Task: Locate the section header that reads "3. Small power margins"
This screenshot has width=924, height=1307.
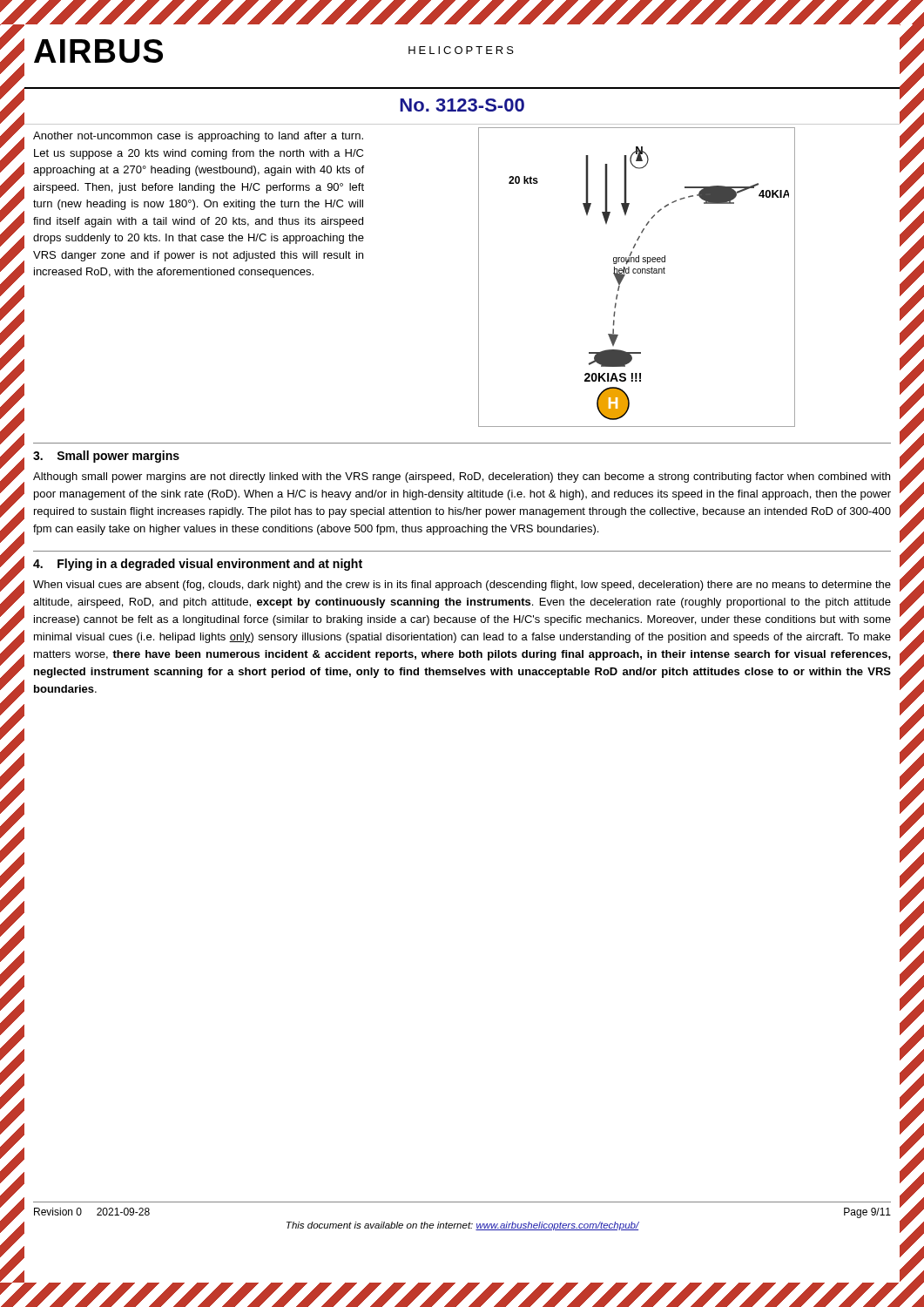Action: (x=106, y=456)
